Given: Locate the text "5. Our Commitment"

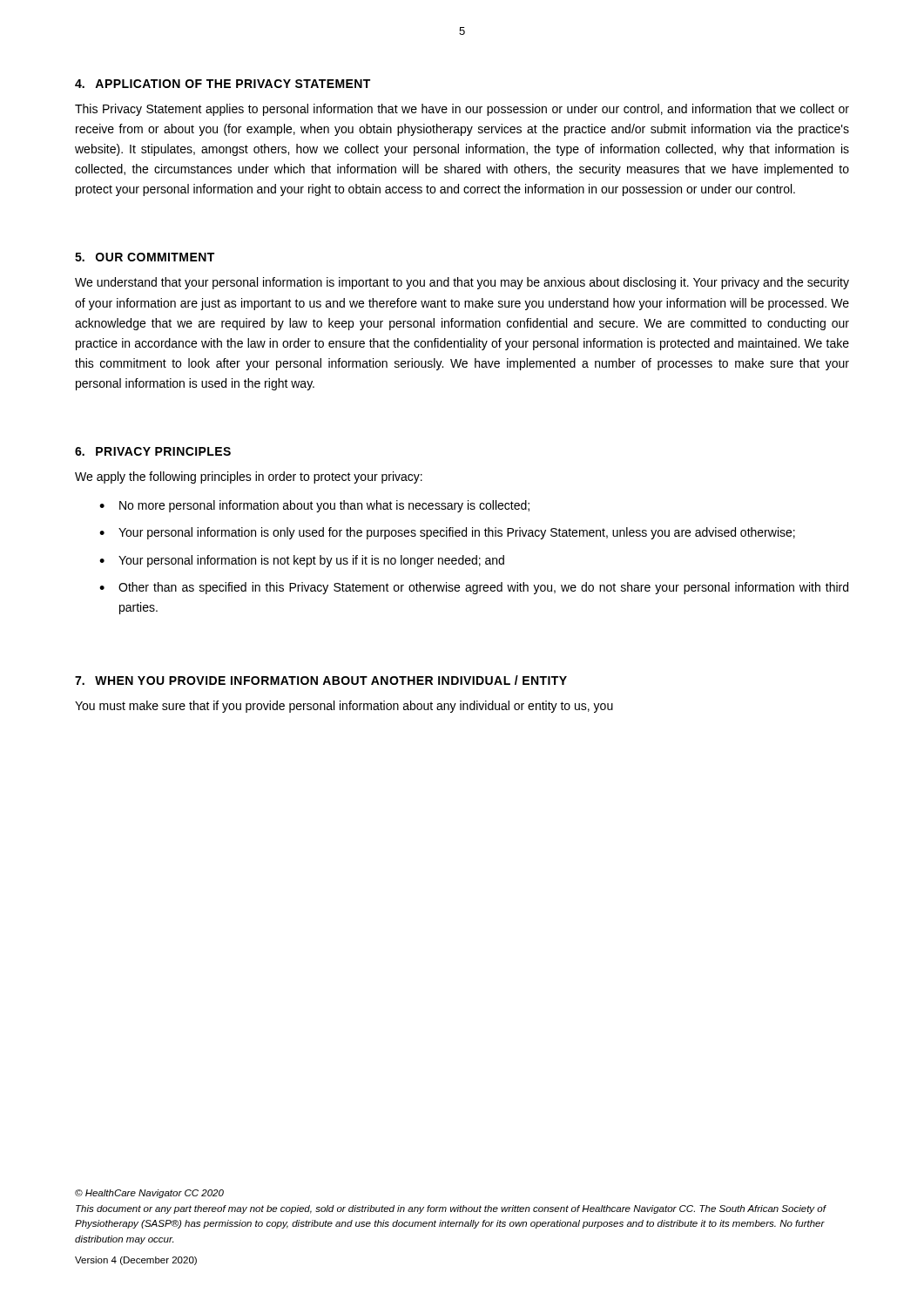Looking at the screenshot, I should tap(145, 257).
